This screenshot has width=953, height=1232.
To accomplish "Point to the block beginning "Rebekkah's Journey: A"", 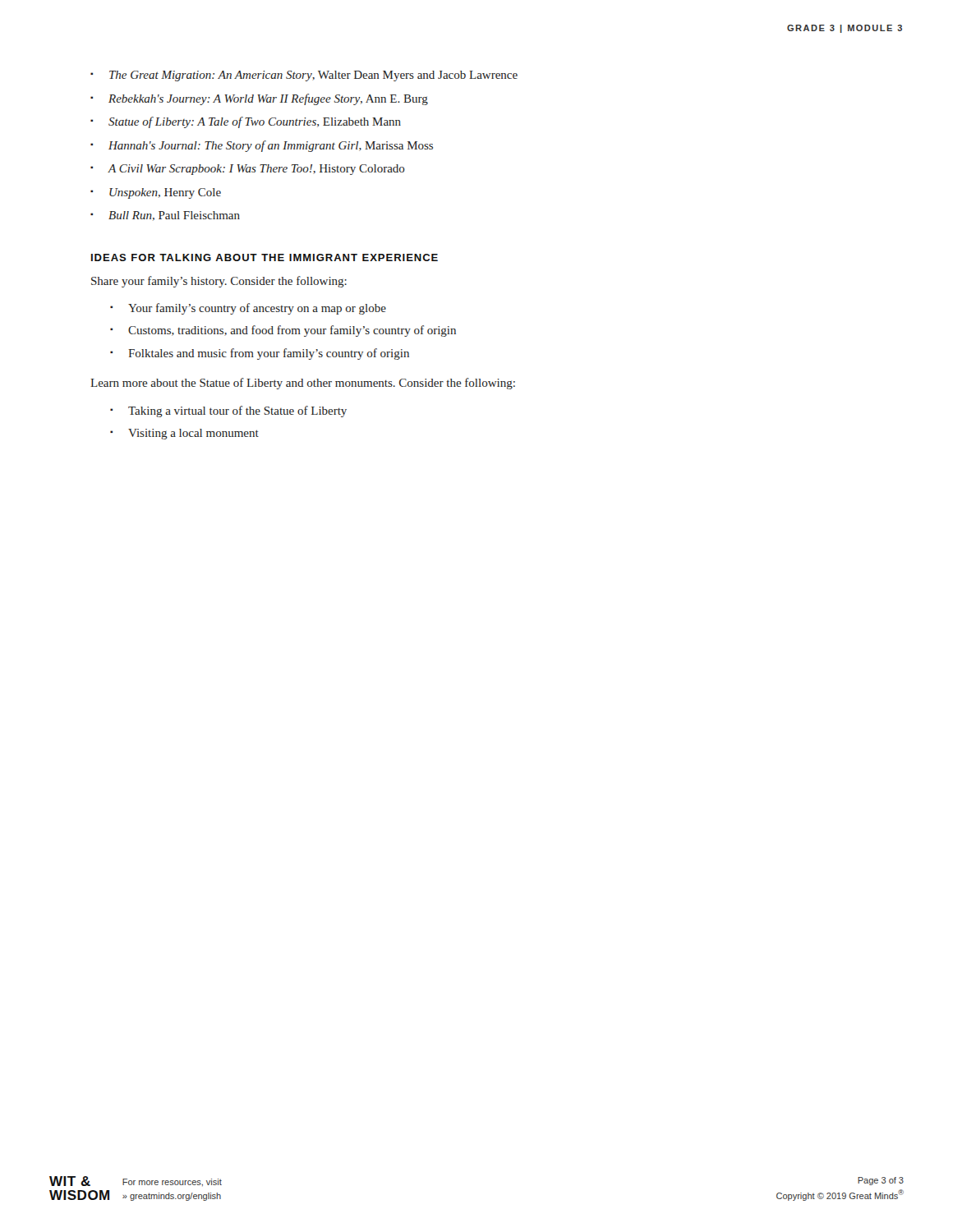I will (268, 98).
